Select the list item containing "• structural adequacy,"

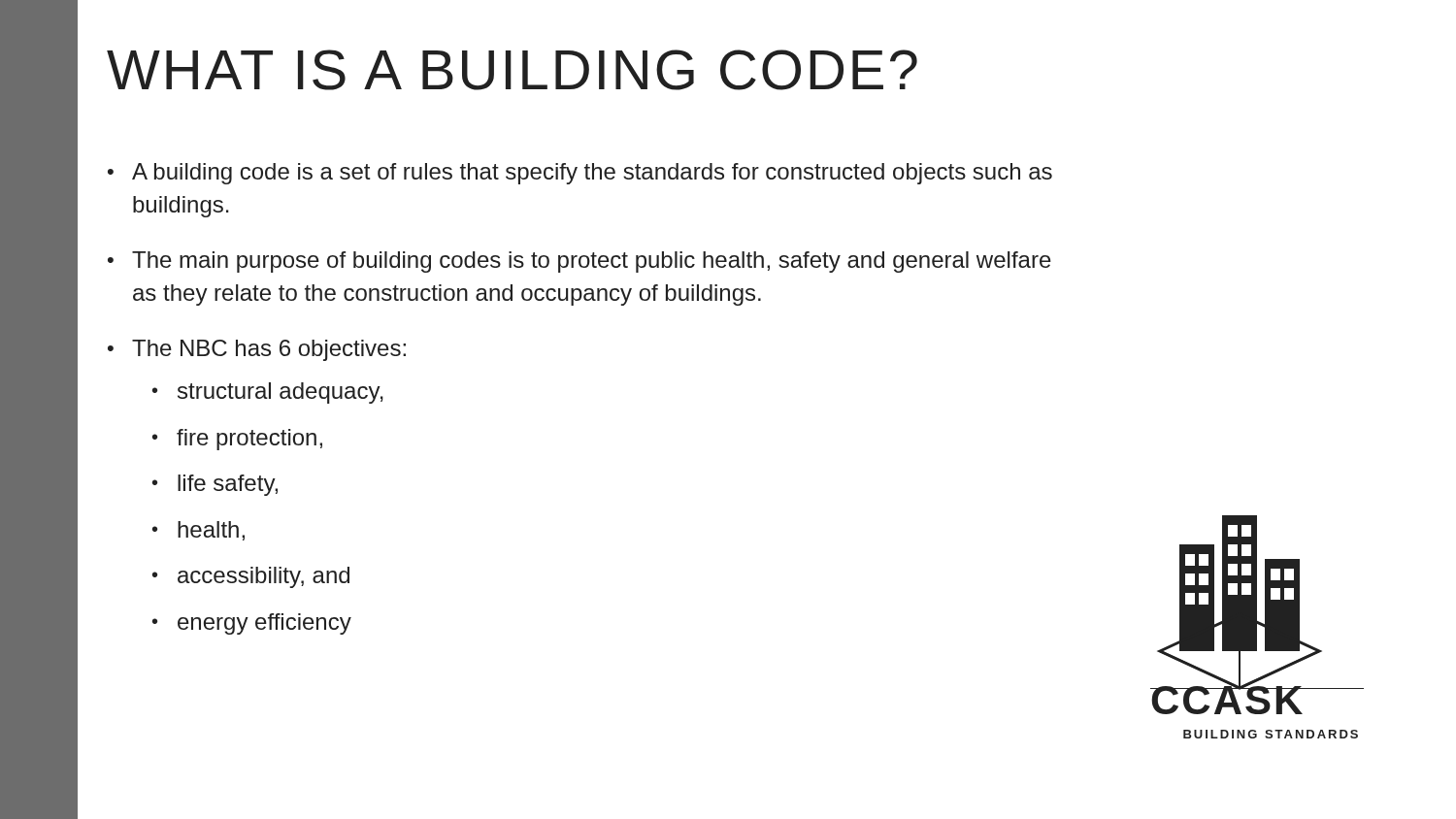[x=268, y=391]
